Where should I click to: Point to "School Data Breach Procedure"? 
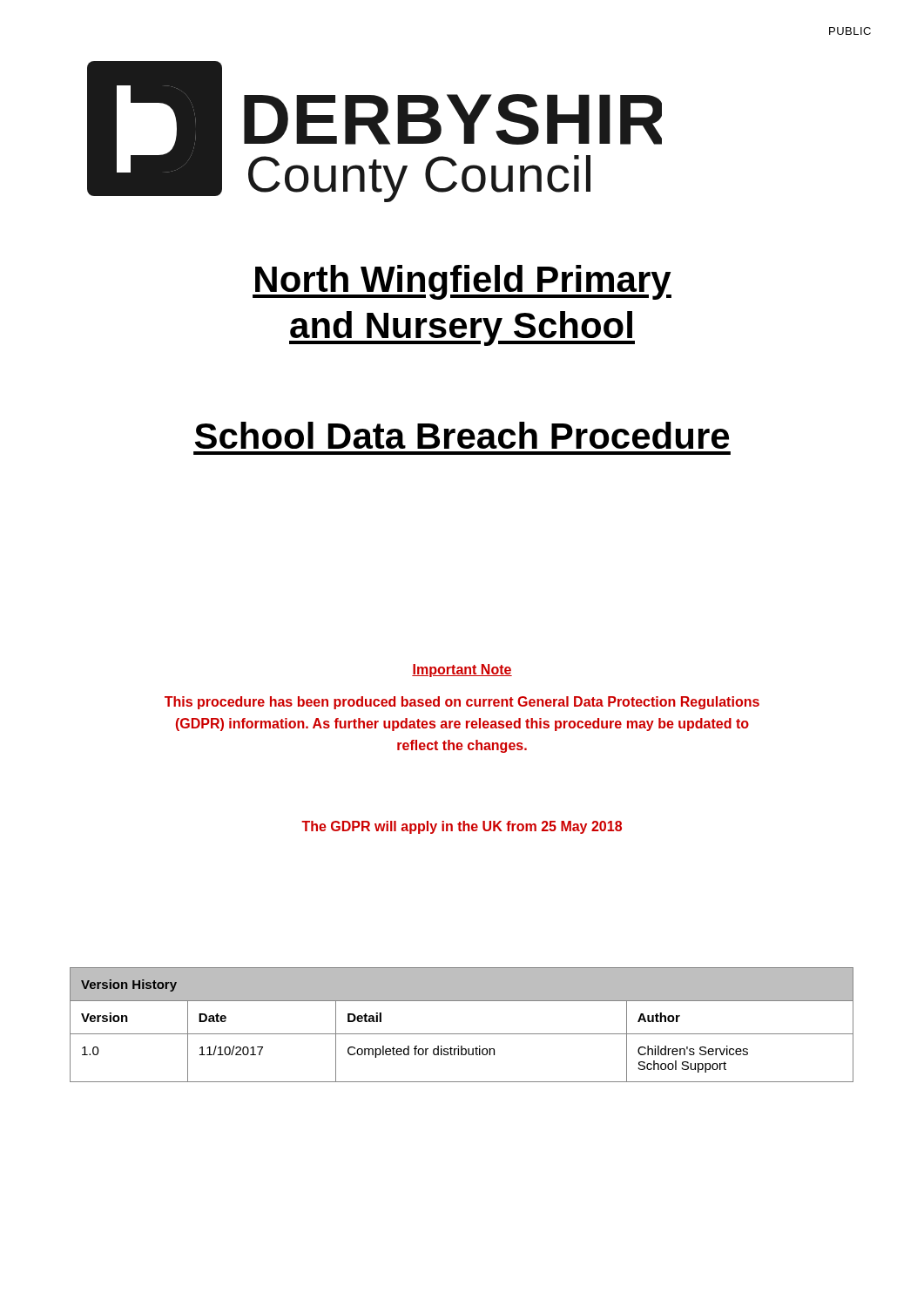click(x=462, y=437)
